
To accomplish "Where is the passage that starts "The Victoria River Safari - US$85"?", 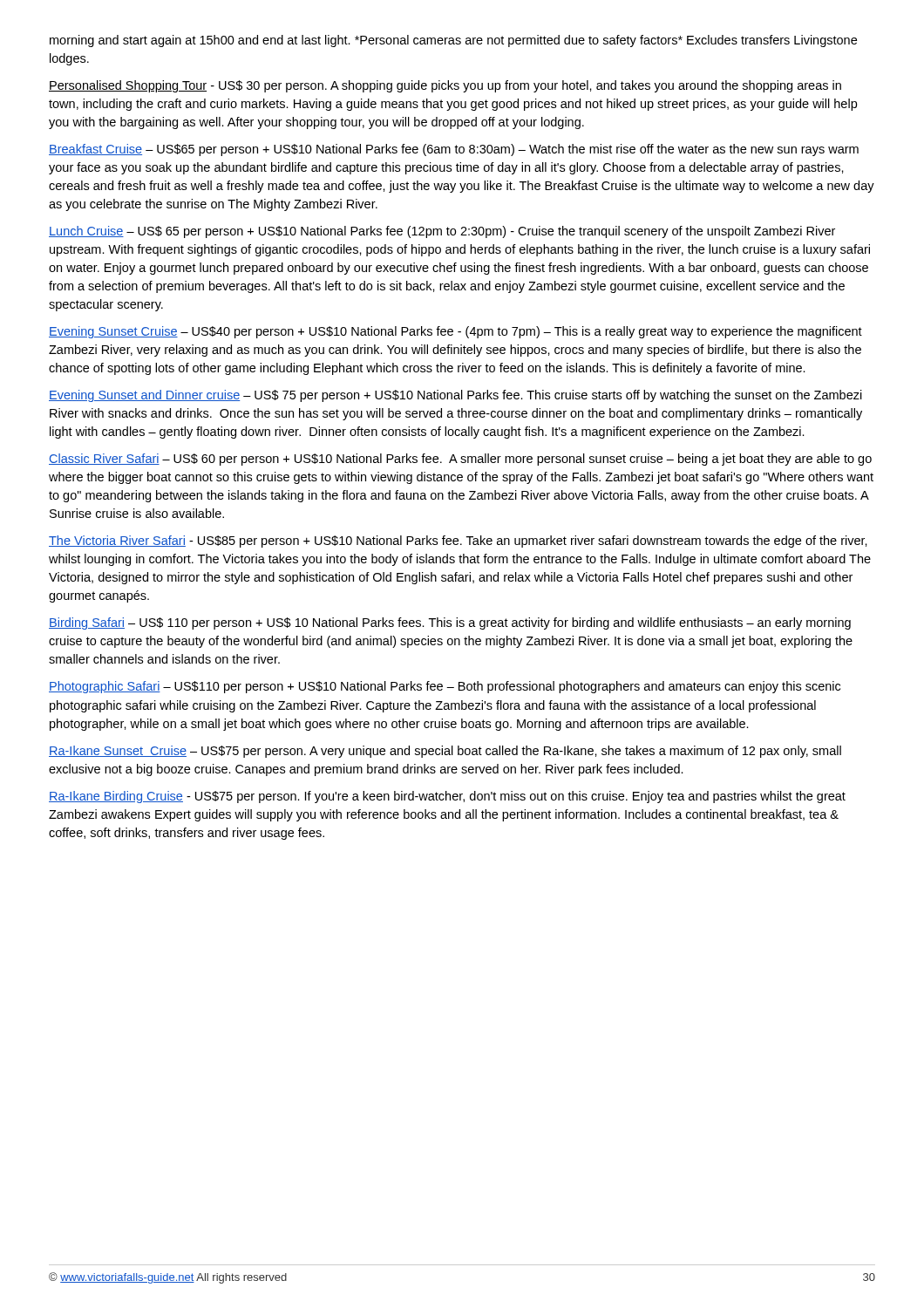I will coord(462,569).
